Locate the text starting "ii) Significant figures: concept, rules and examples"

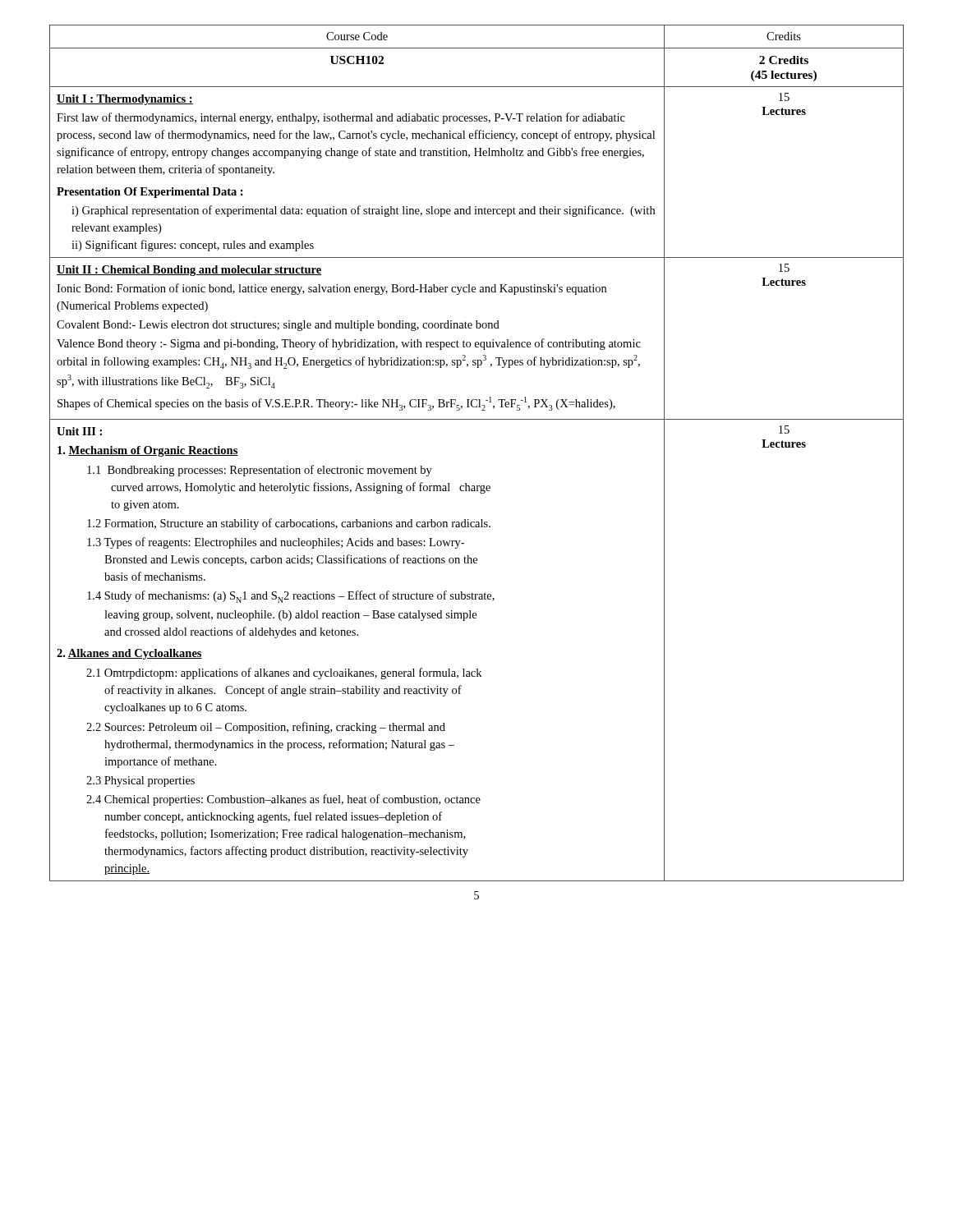pos(193,245)
